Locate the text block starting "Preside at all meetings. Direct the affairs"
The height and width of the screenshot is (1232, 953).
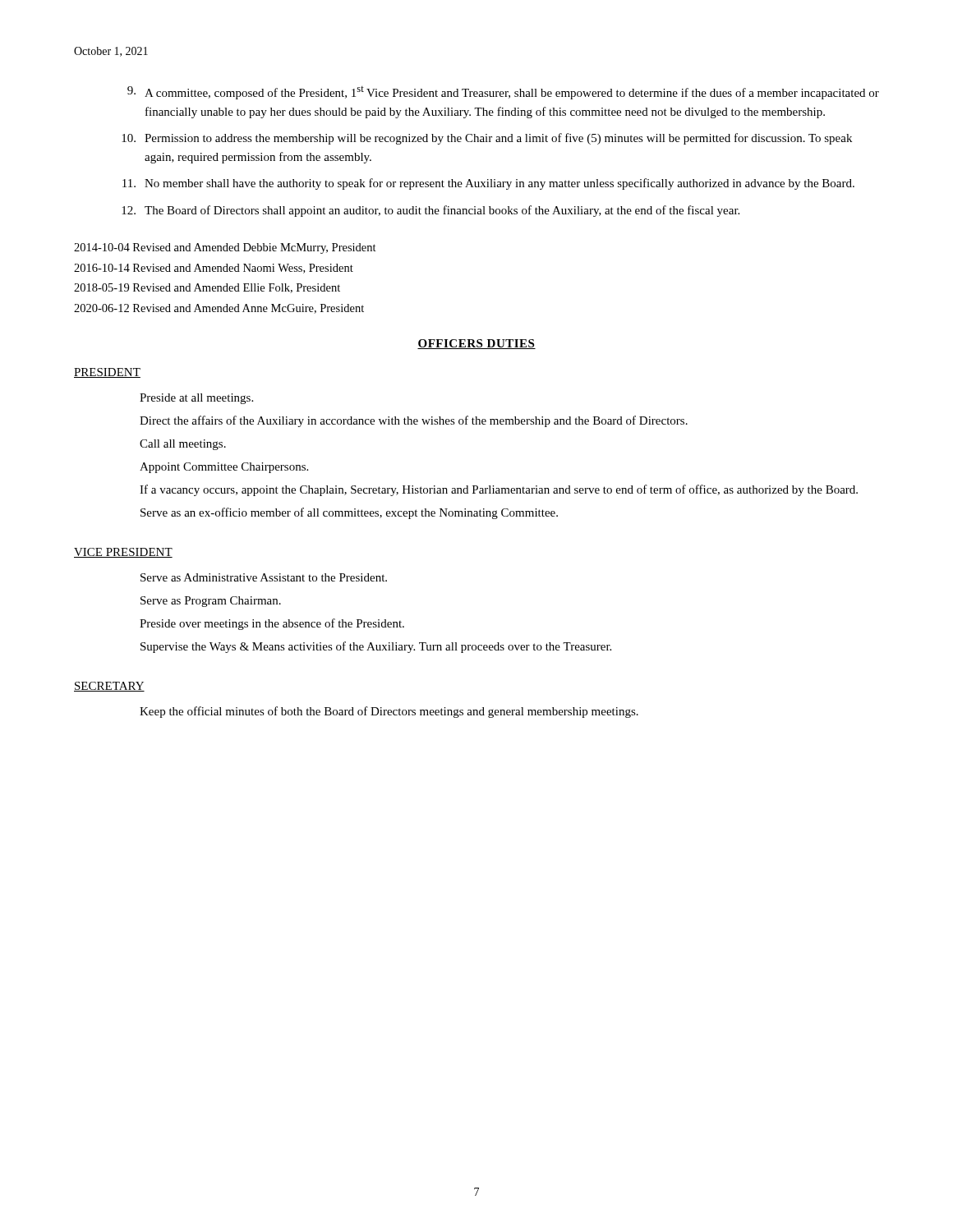[x=196, y=399]
